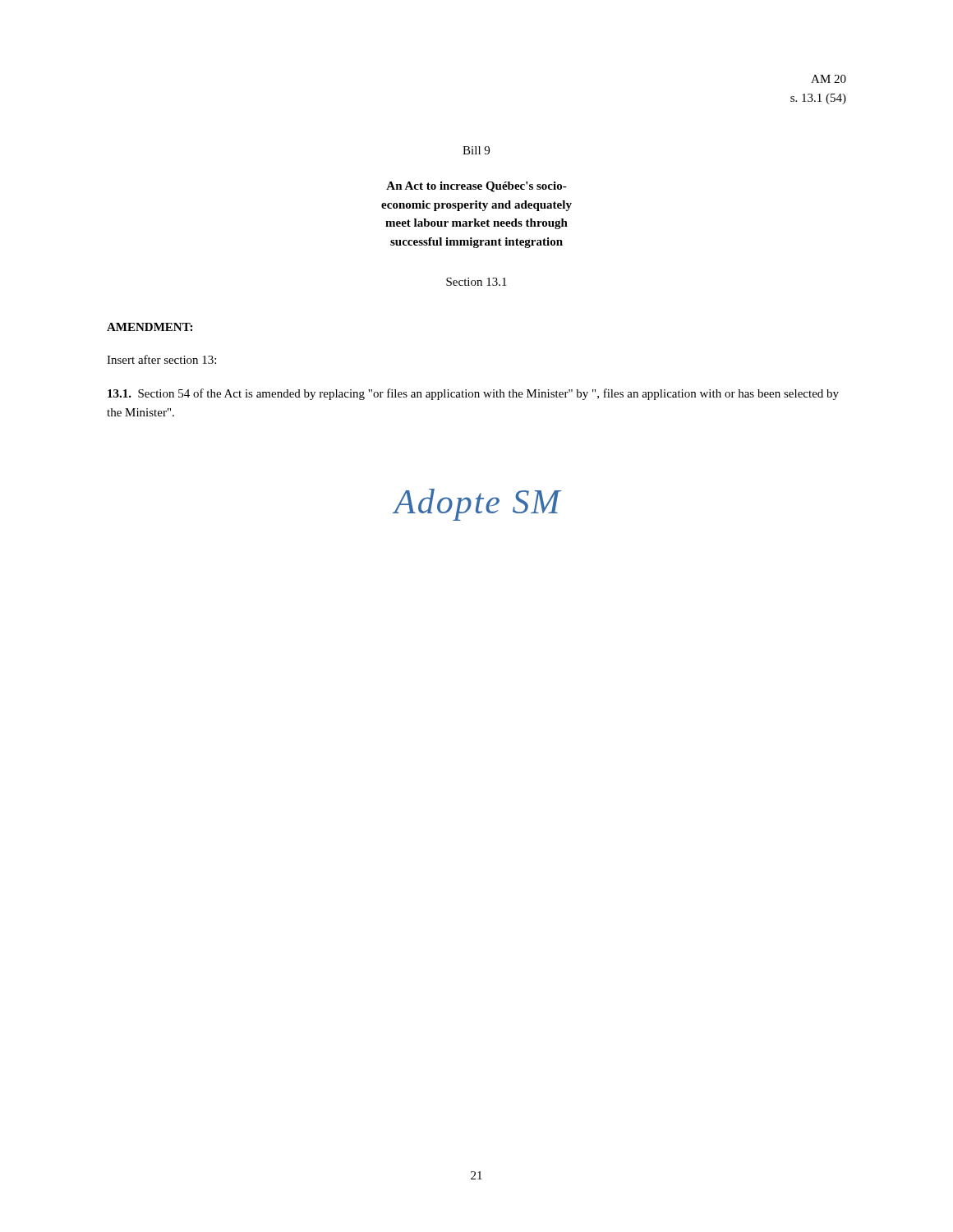Click the passage that begins "1. Section 54 of the Act"

click(473, 403)
